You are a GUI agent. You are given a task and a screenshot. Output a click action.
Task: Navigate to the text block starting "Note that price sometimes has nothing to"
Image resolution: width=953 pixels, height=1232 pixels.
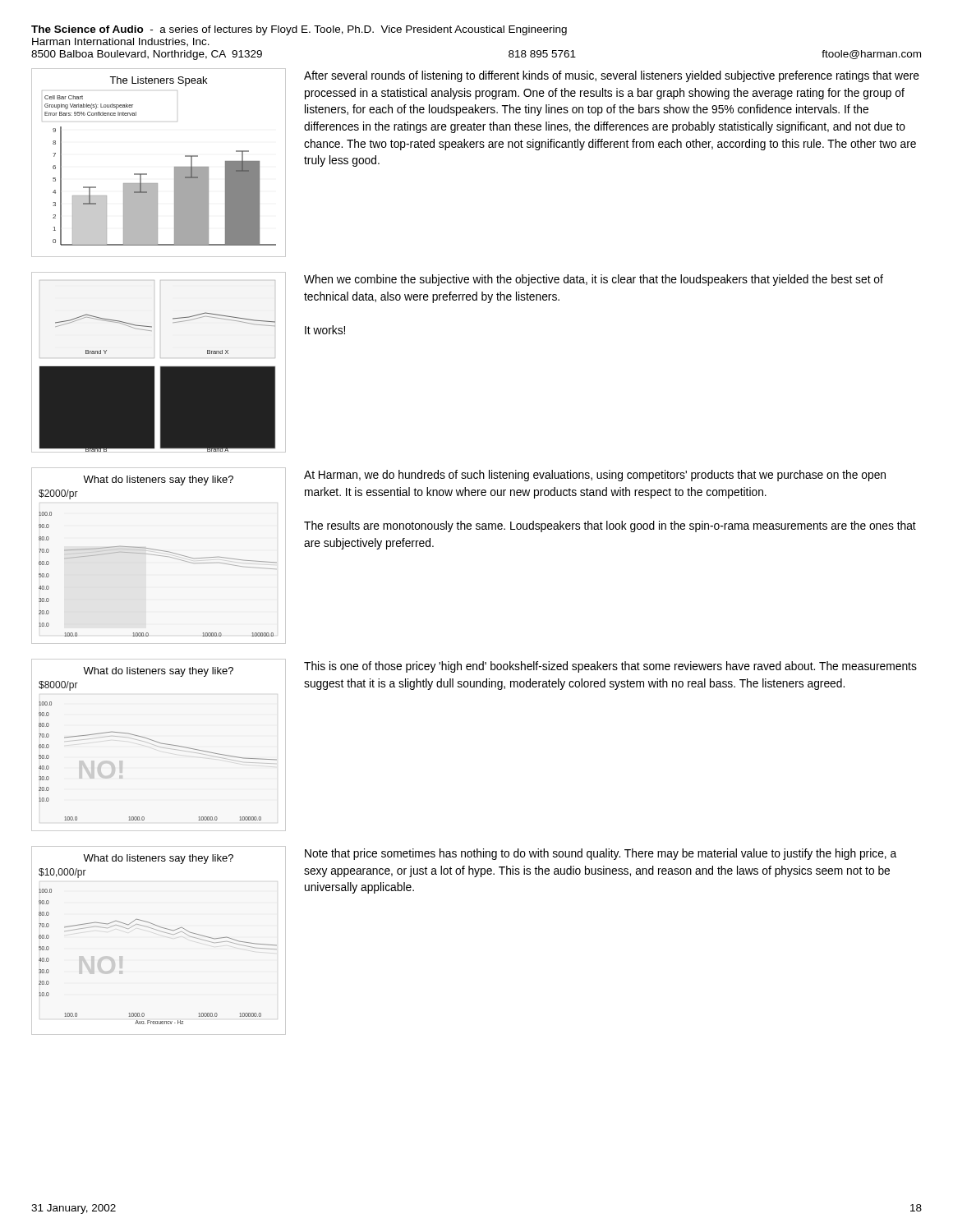[600, 871]
